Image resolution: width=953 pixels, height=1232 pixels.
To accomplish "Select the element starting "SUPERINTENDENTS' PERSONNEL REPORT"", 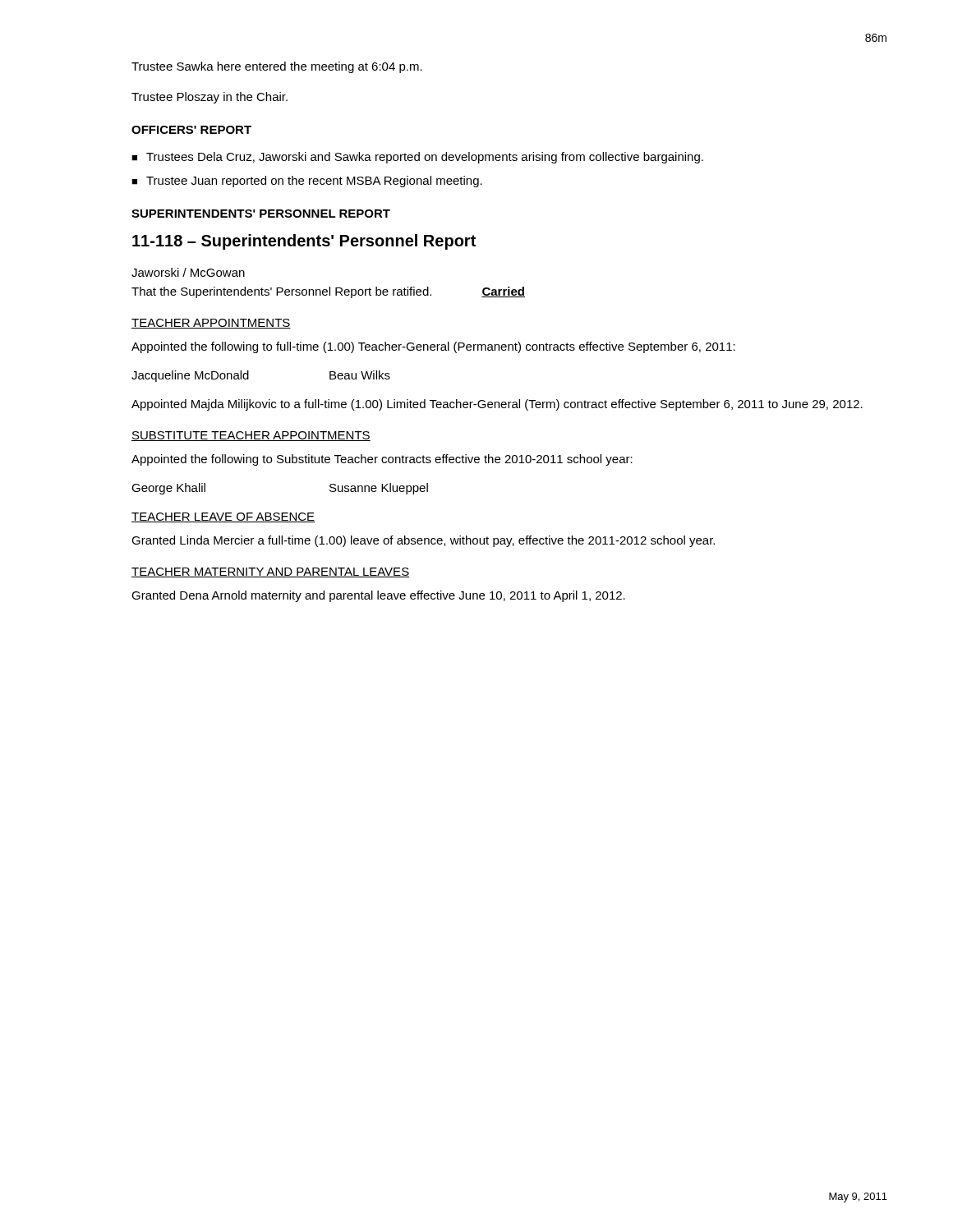I will [x=261, y=213].
